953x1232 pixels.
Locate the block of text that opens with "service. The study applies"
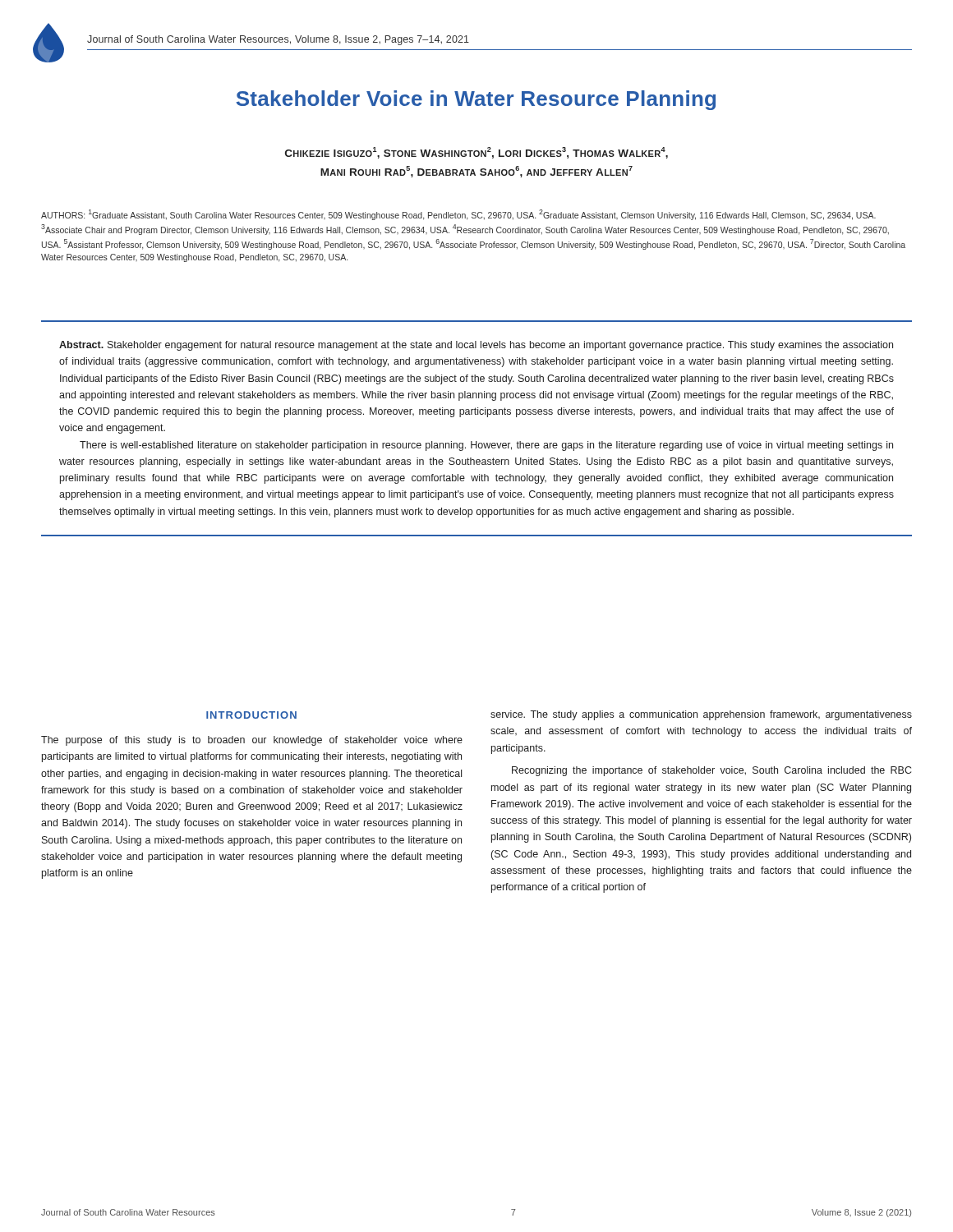point(701,801)
